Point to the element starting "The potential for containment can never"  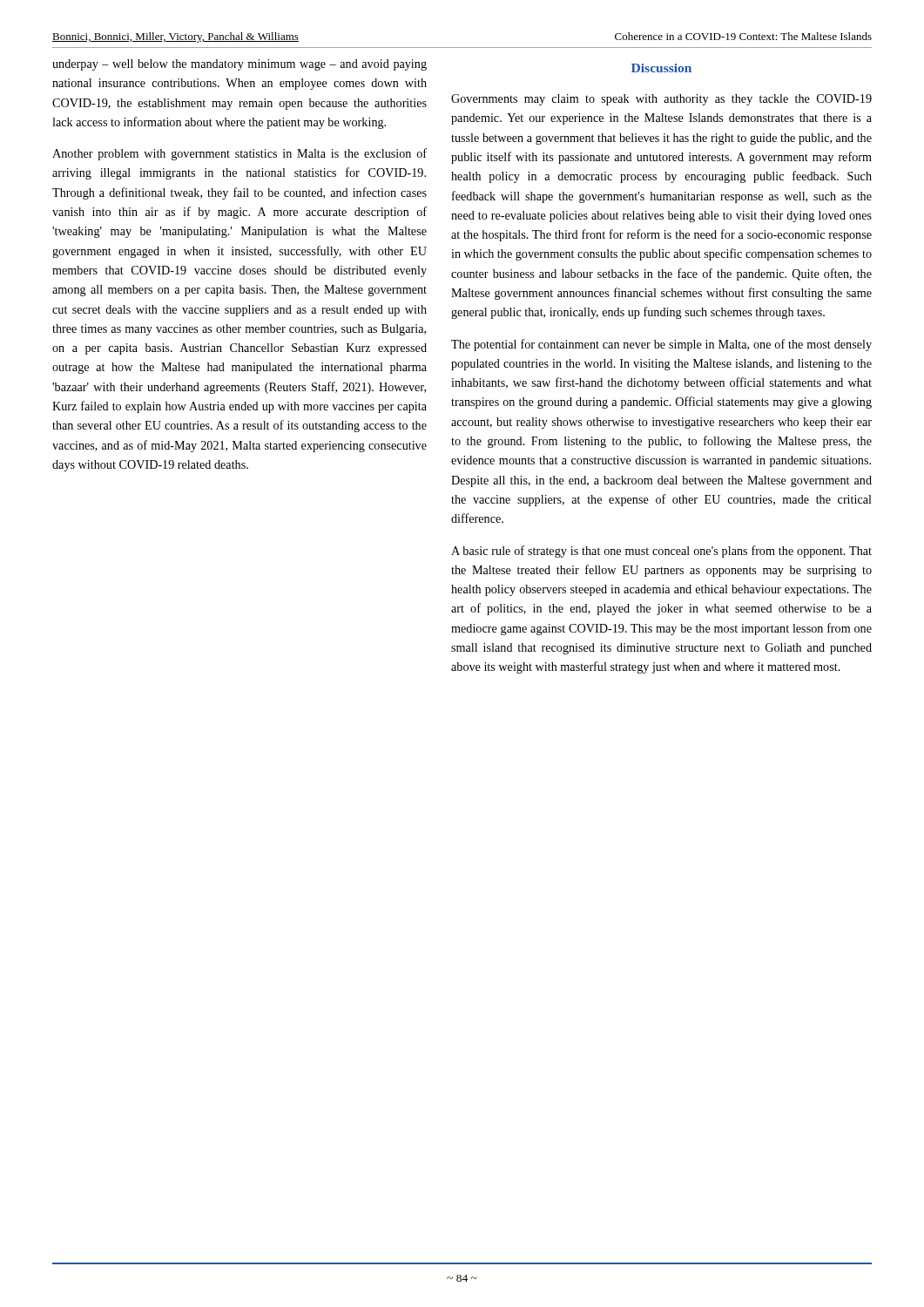[x=661, y=431]
